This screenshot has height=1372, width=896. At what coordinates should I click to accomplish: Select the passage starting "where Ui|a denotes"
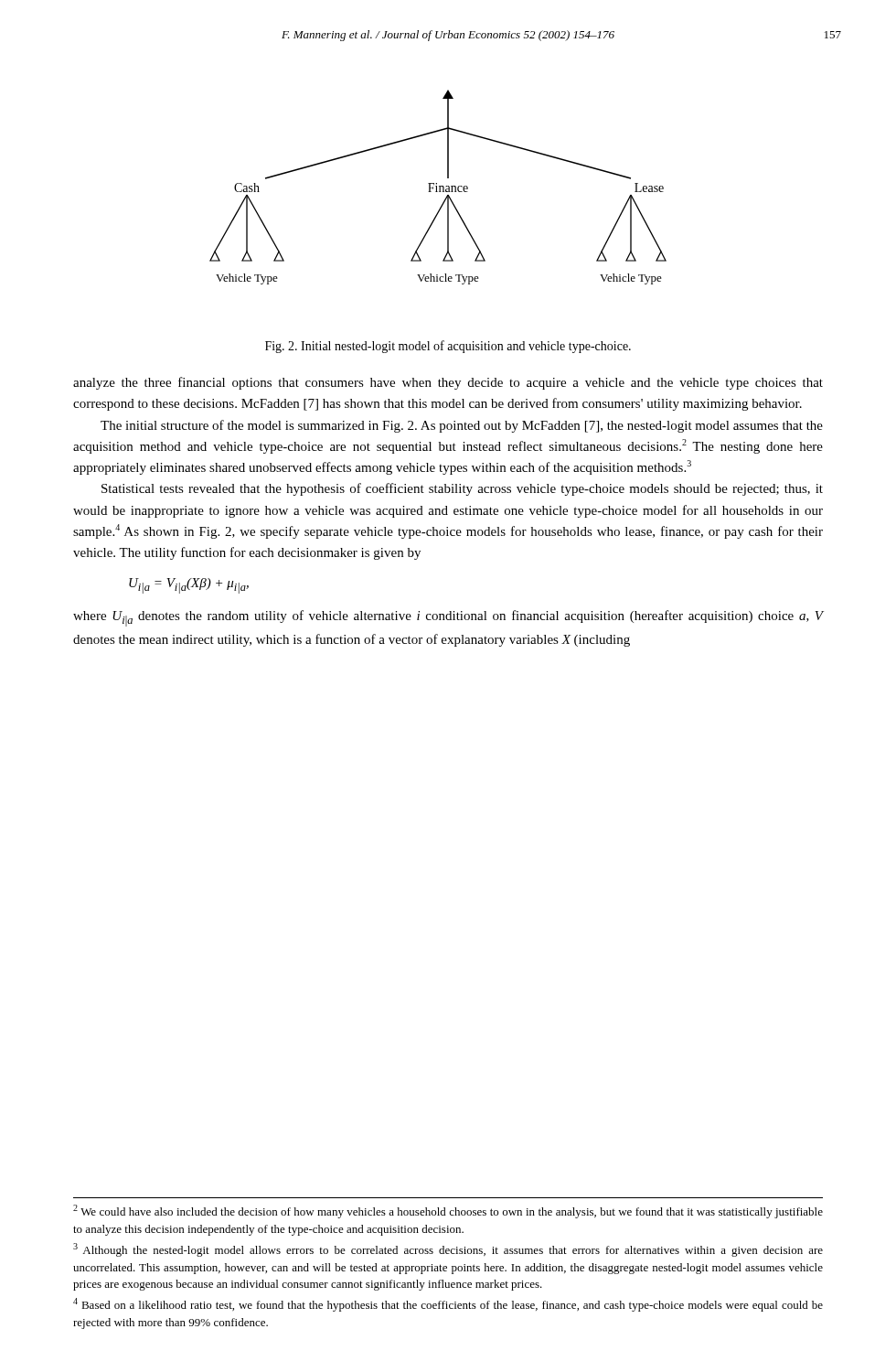448,628
